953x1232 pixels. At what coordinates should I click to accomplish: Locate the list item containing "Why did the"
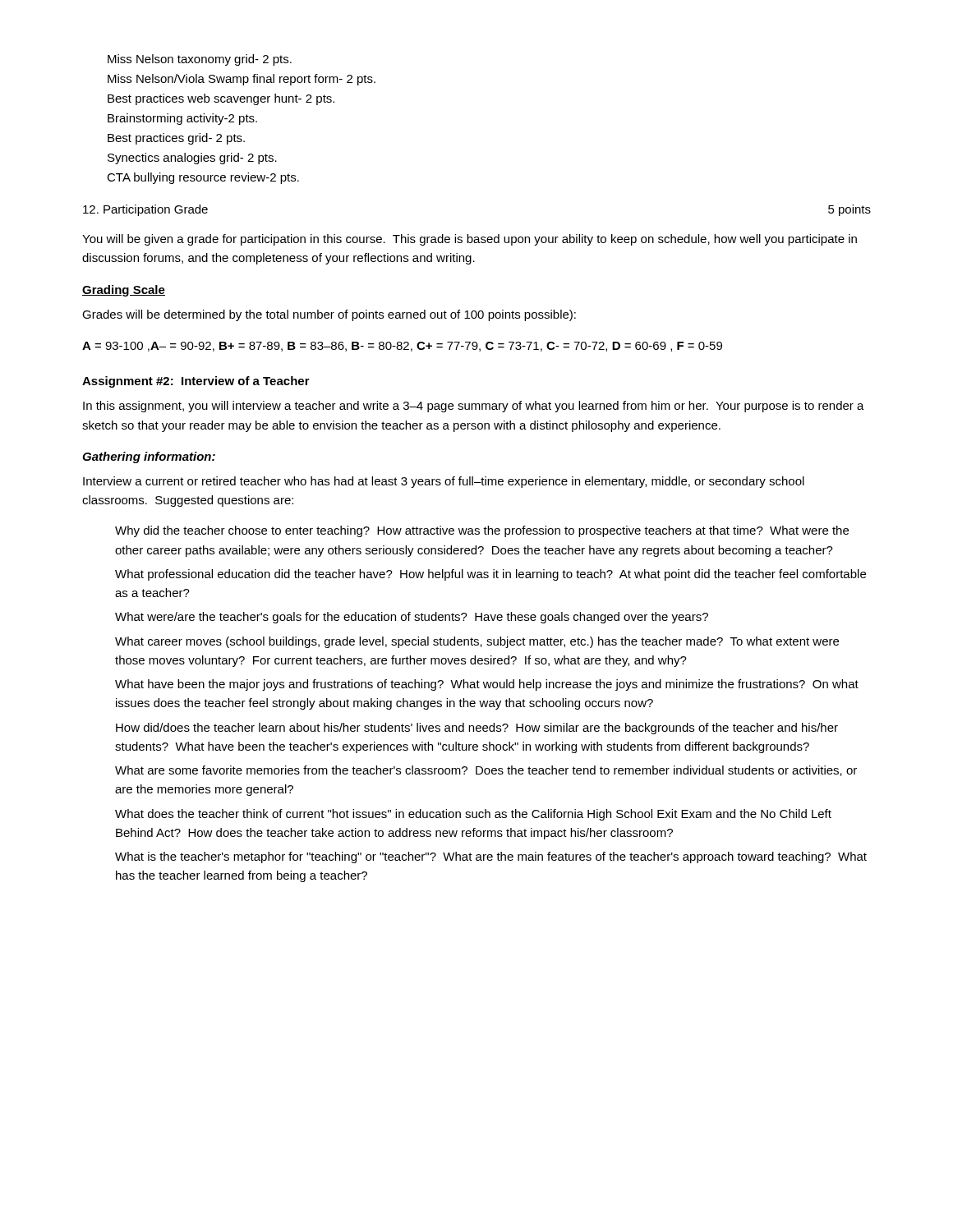pyautogui.click(x=482, y=540)
